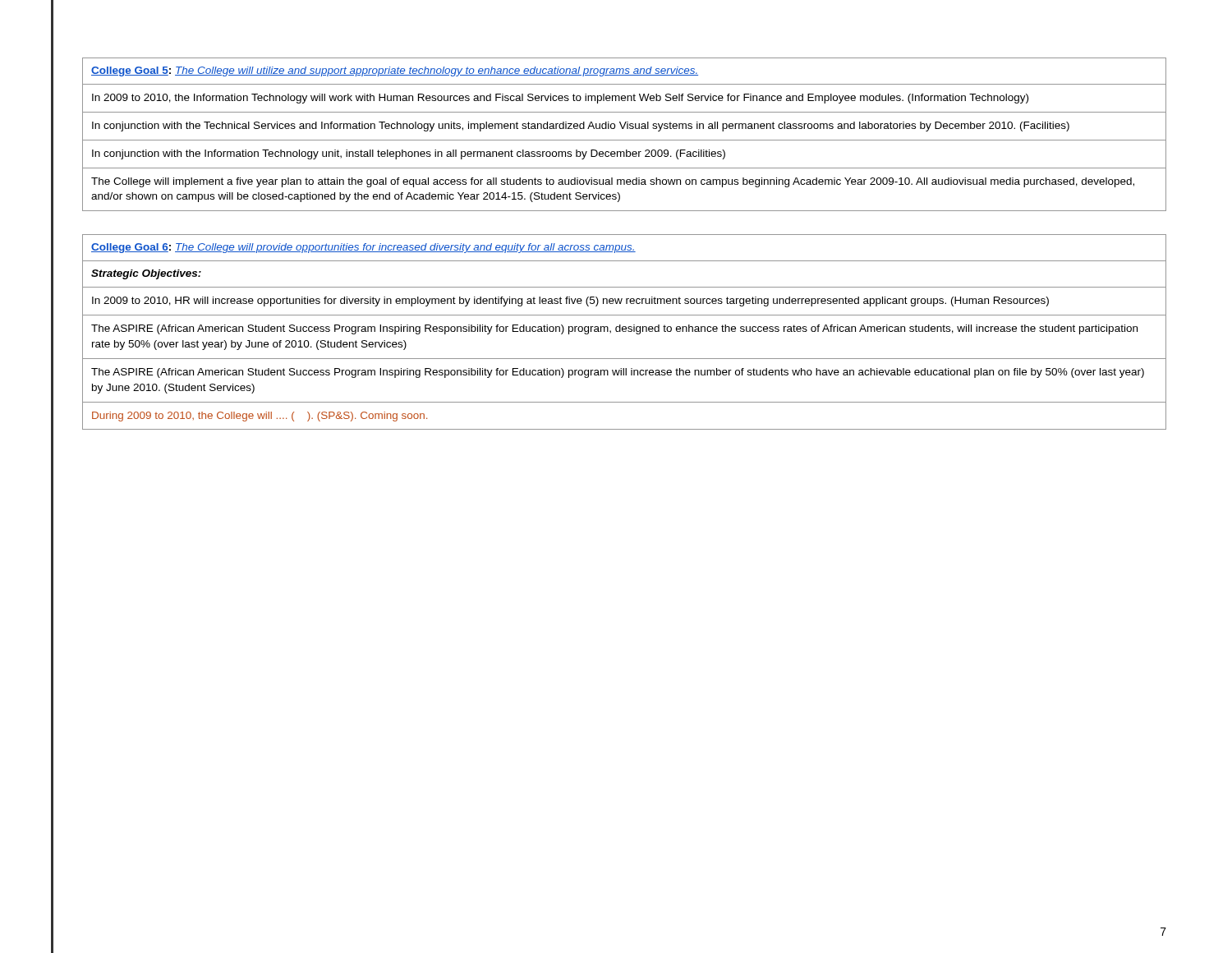This screenshot has width=1232, height=953.
Task: Click the passage that begins "During 2009 to 2010, the"
Action: tap(260, 415)
